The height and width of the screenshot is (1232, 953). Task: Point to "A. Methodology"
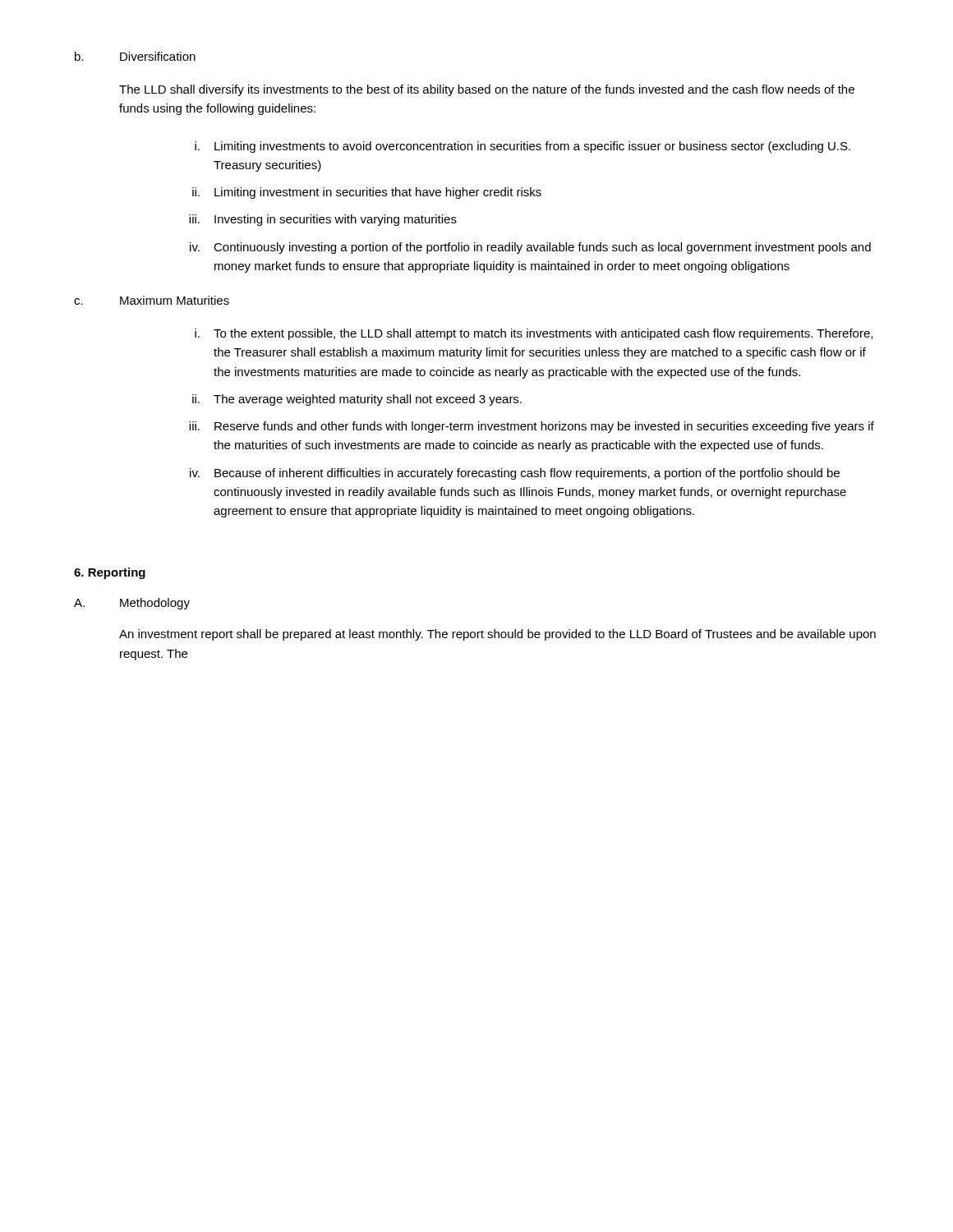132,603
